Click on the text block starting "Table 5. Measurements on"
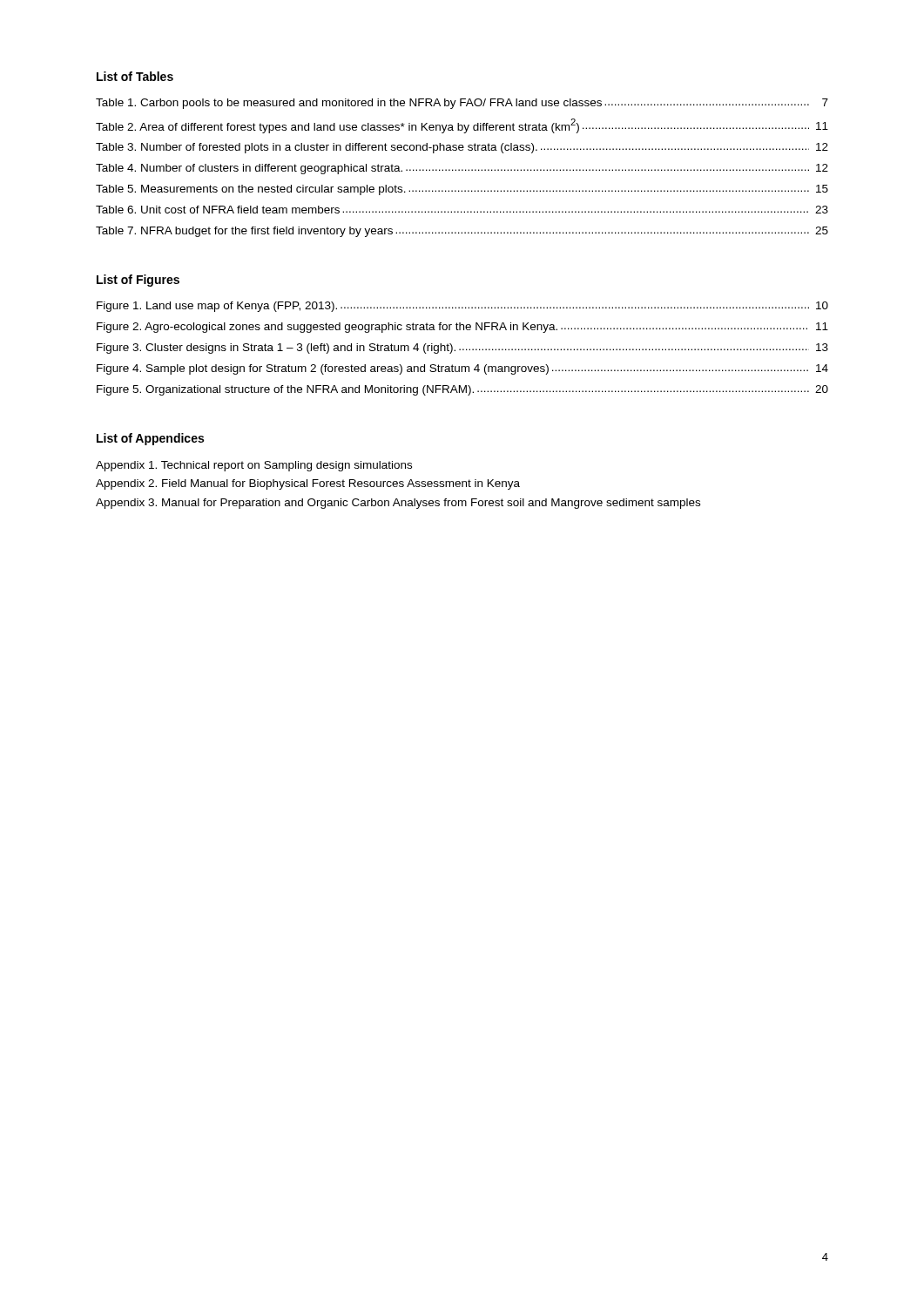 462,190
